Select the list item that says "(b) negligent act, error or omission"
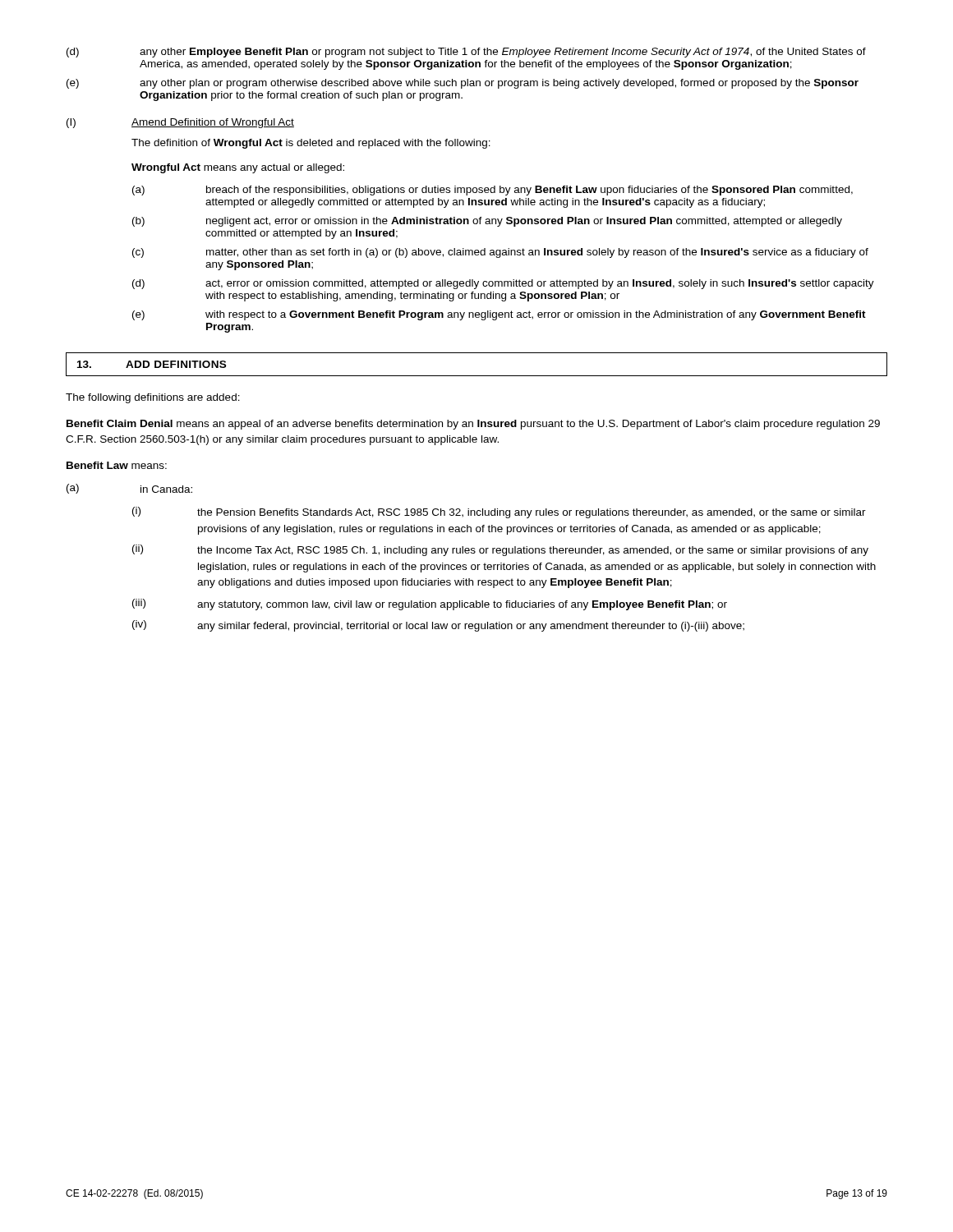This screenshot has height=1232, width=953. pyautogui.click(x=509, y=227)
